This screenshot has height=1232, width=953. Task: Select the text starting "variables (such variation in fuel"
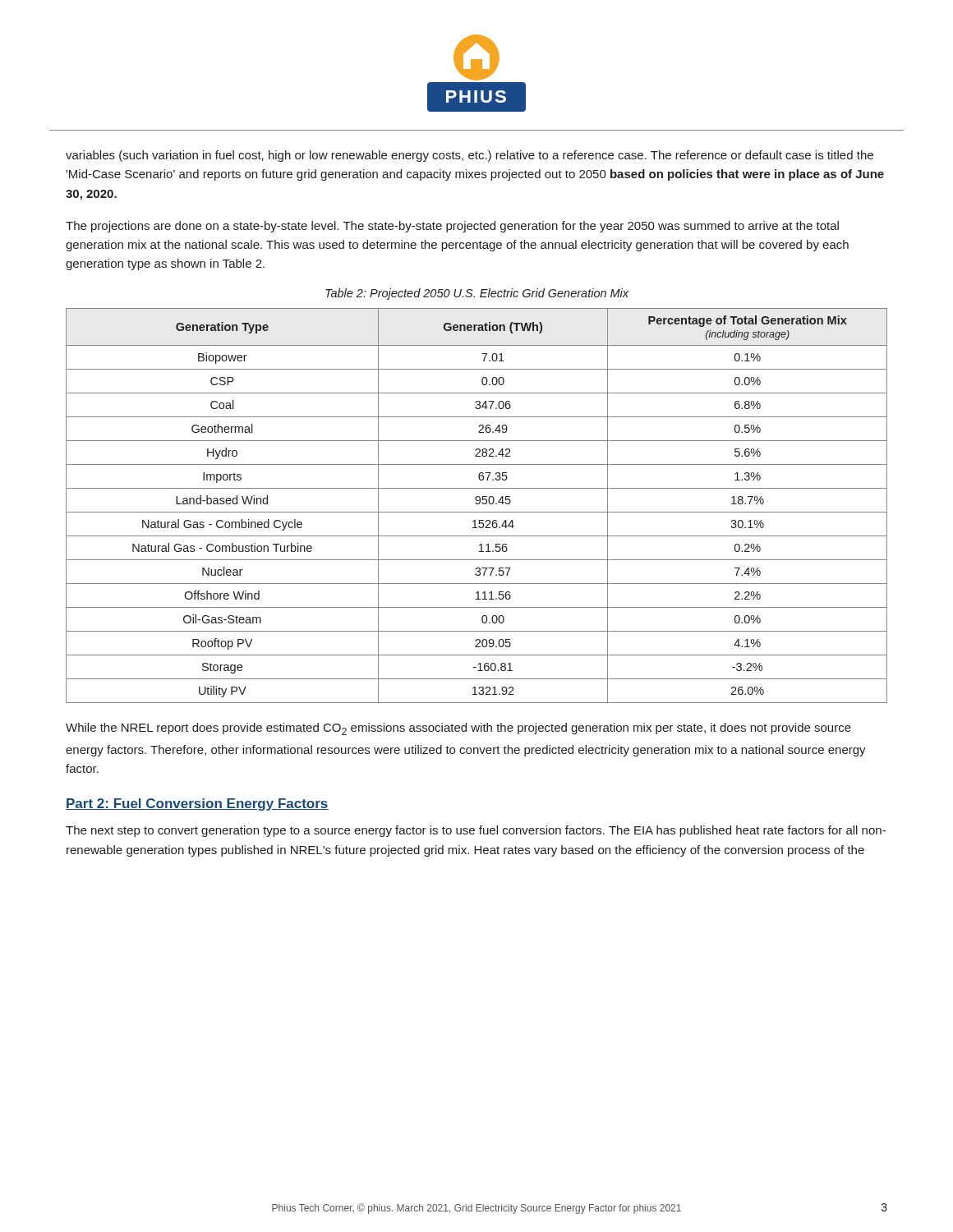click(475, 174)
